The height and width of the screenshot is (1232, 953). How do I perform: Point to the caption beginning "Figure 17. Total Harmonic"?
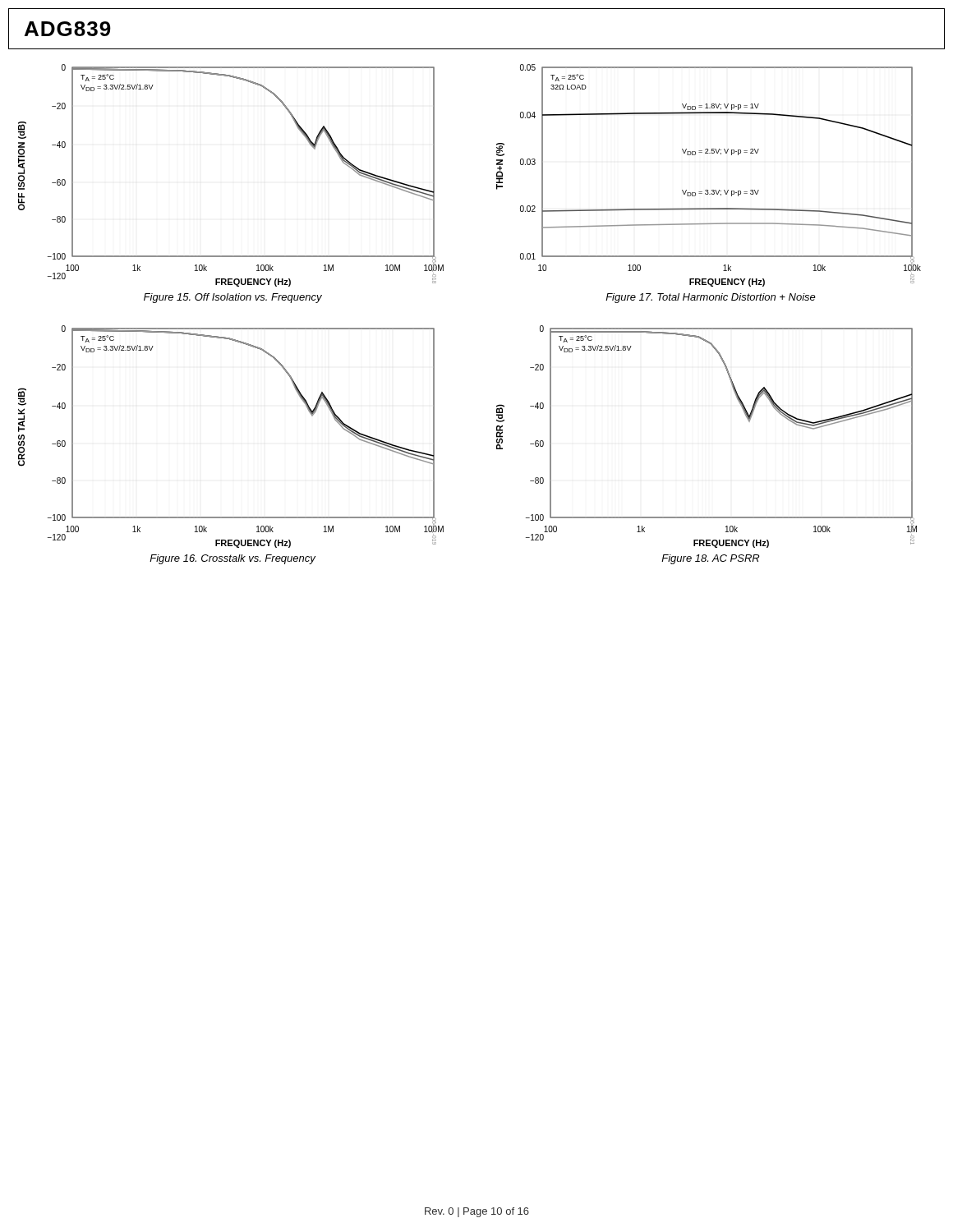[x=711, y=297]
